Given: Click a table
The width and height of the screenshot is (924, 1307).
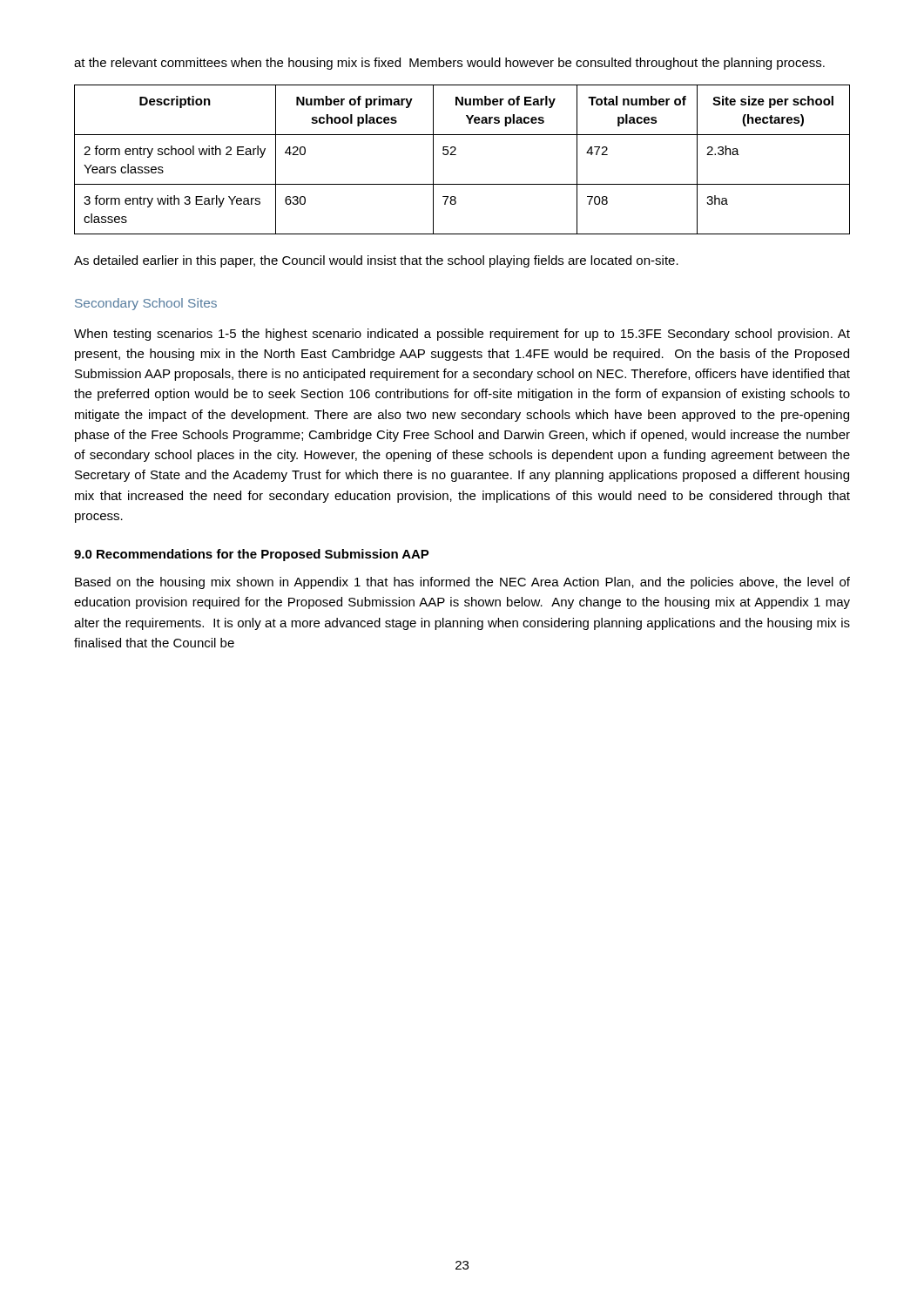Looking at the screenshot, I should [462, 160].
